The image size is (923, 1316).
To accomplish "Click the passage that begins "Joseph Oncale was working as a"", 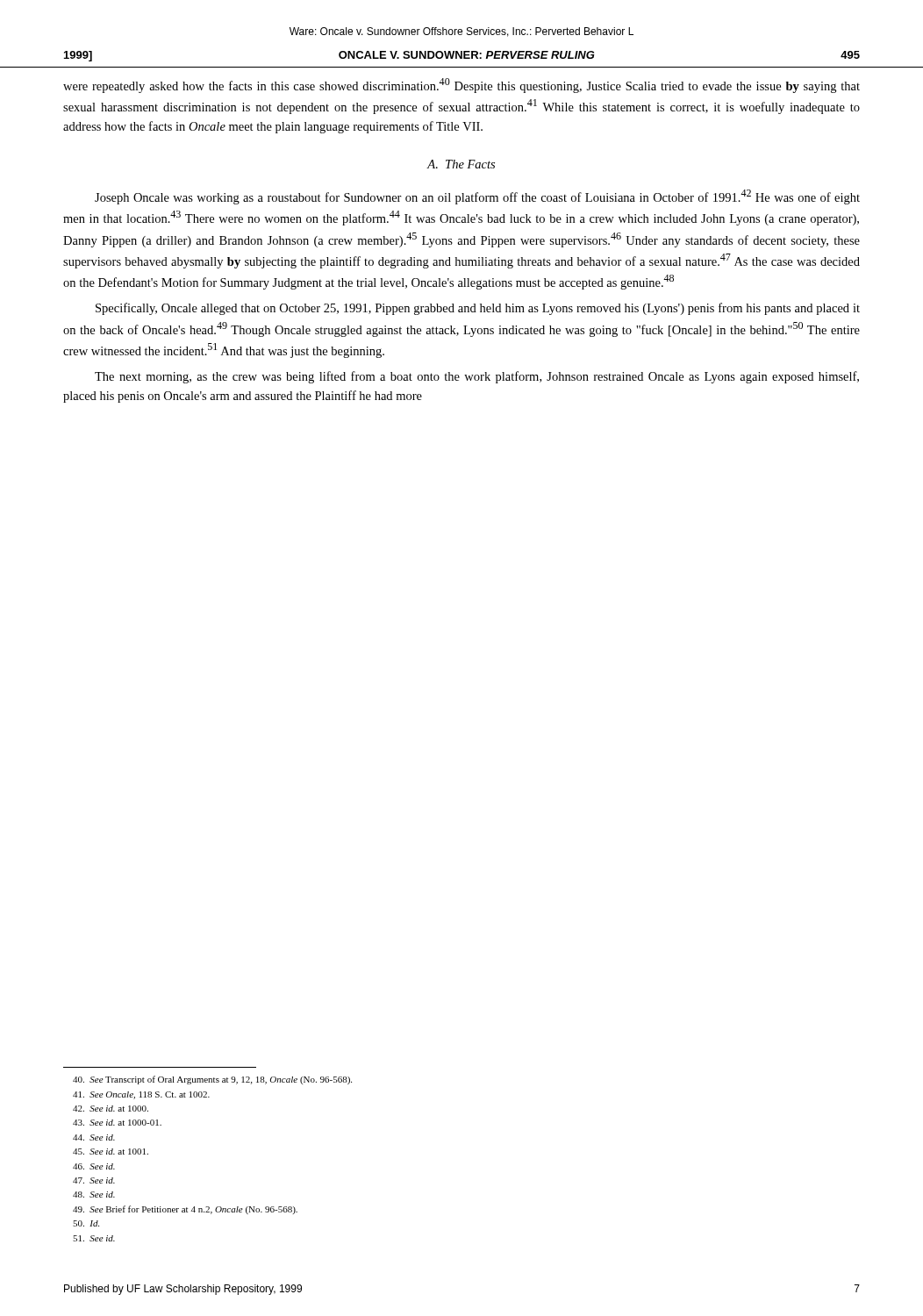I will click(462, 238).
